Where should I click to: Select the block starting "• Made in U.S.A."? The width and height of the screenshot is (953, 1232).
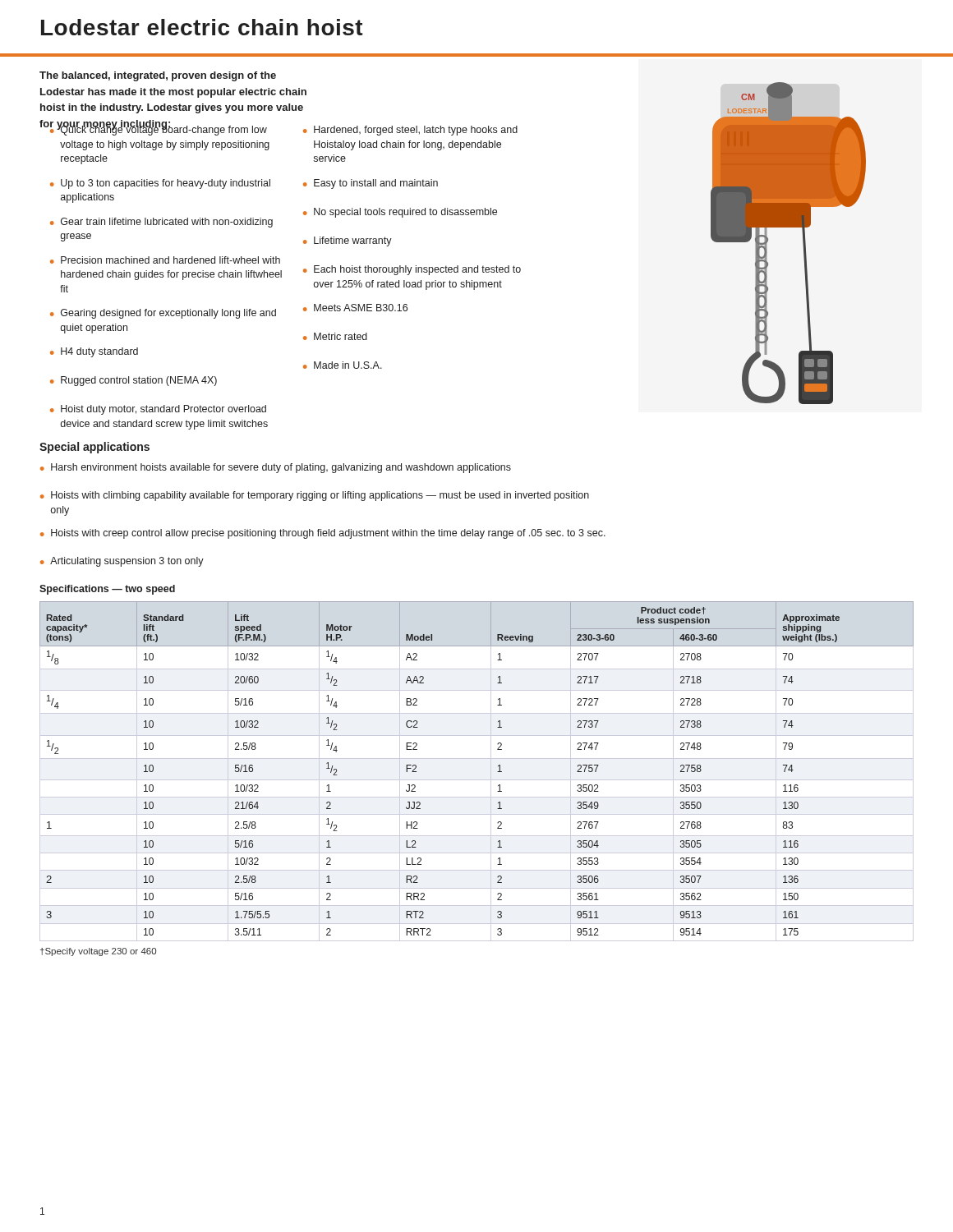click(342, 369)
